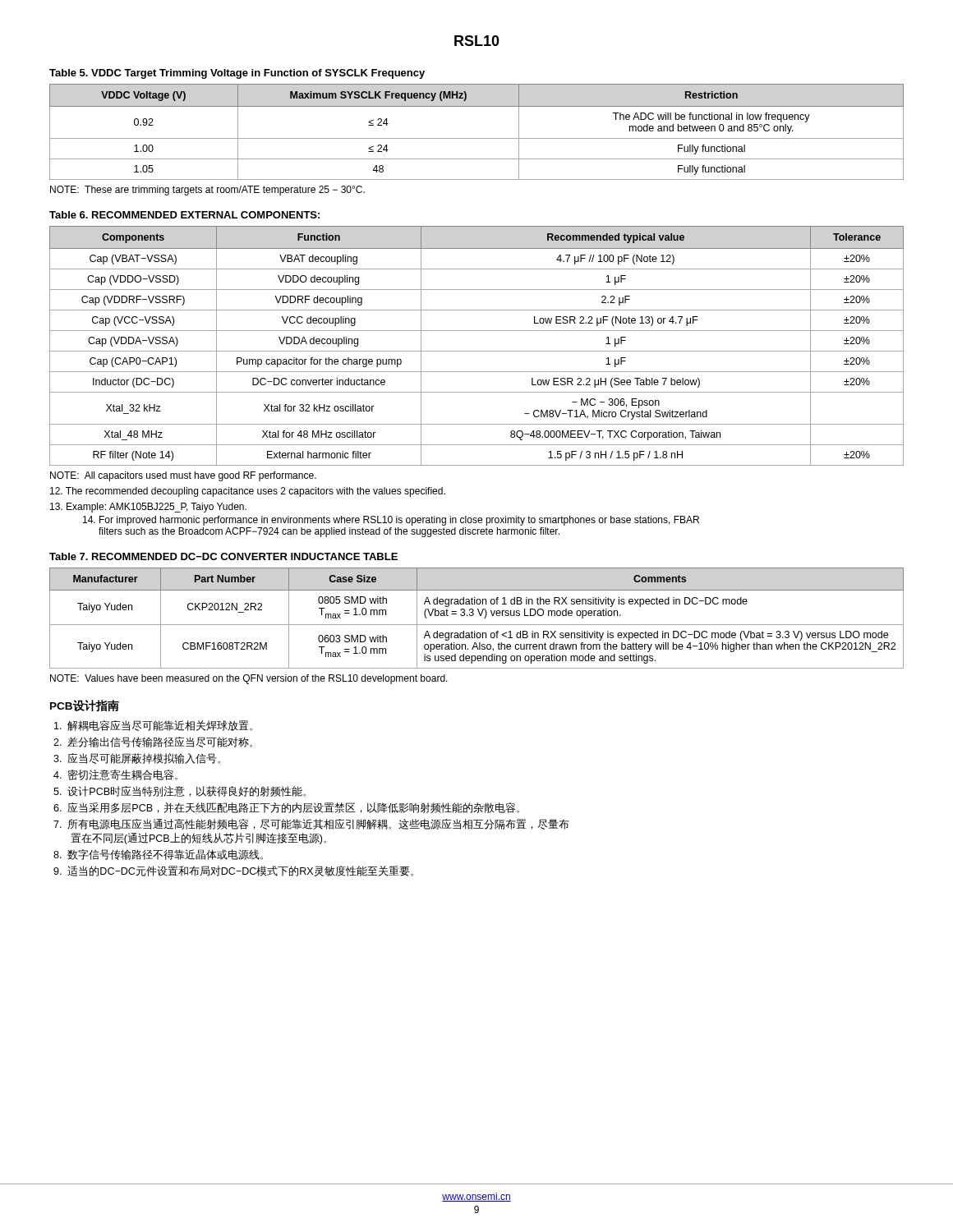
Task: Locate the table with the text "VDDRF decoupling"
Action: coord(476,346)
